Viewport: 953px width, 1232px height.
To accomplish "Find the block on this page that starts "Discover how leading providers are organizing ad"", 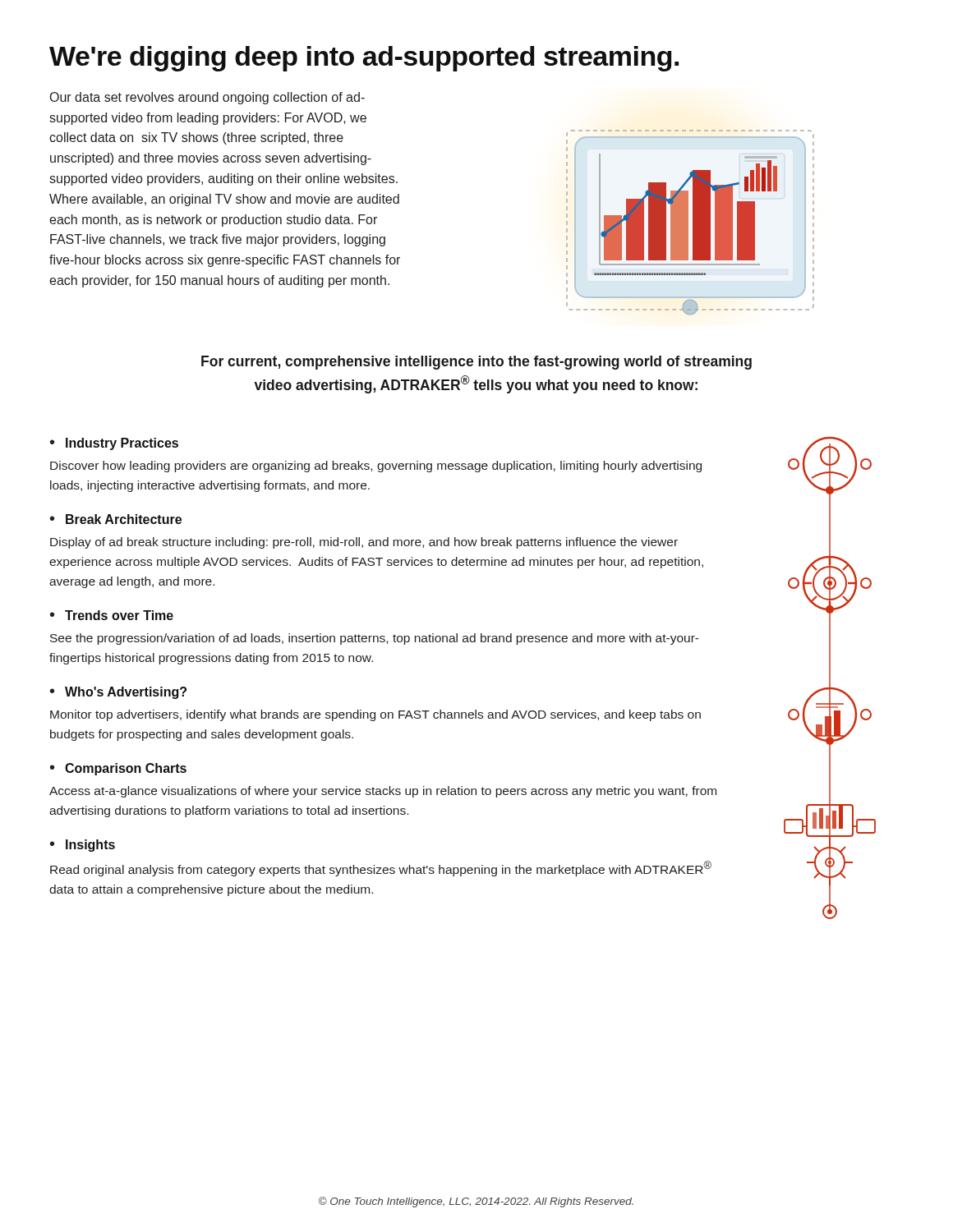I will tap(376, 475).
